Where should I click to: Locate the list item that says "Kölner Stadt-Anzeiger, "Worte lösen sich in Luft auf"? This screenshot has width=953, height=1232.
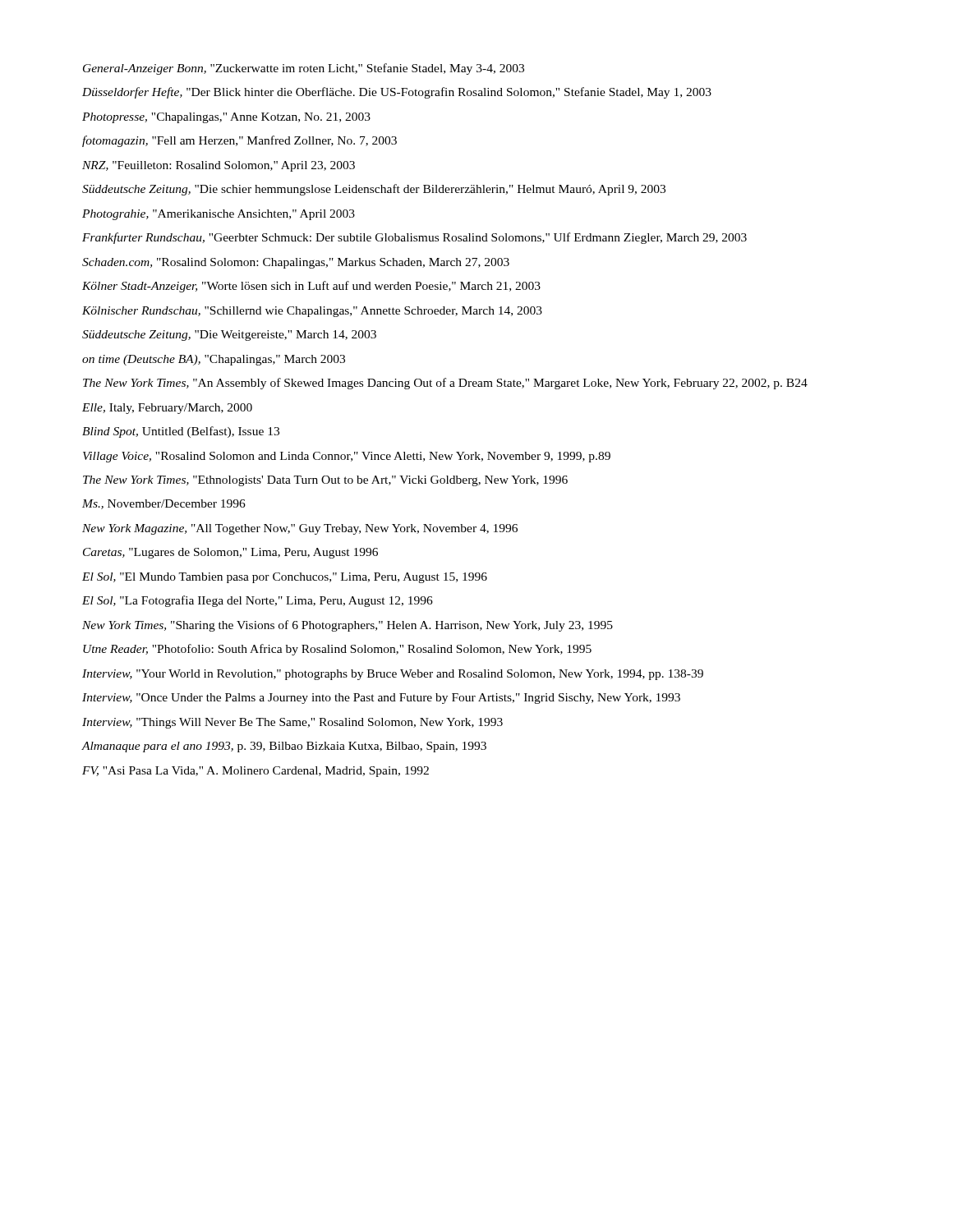pyautogui.click(x=328, y=286)
